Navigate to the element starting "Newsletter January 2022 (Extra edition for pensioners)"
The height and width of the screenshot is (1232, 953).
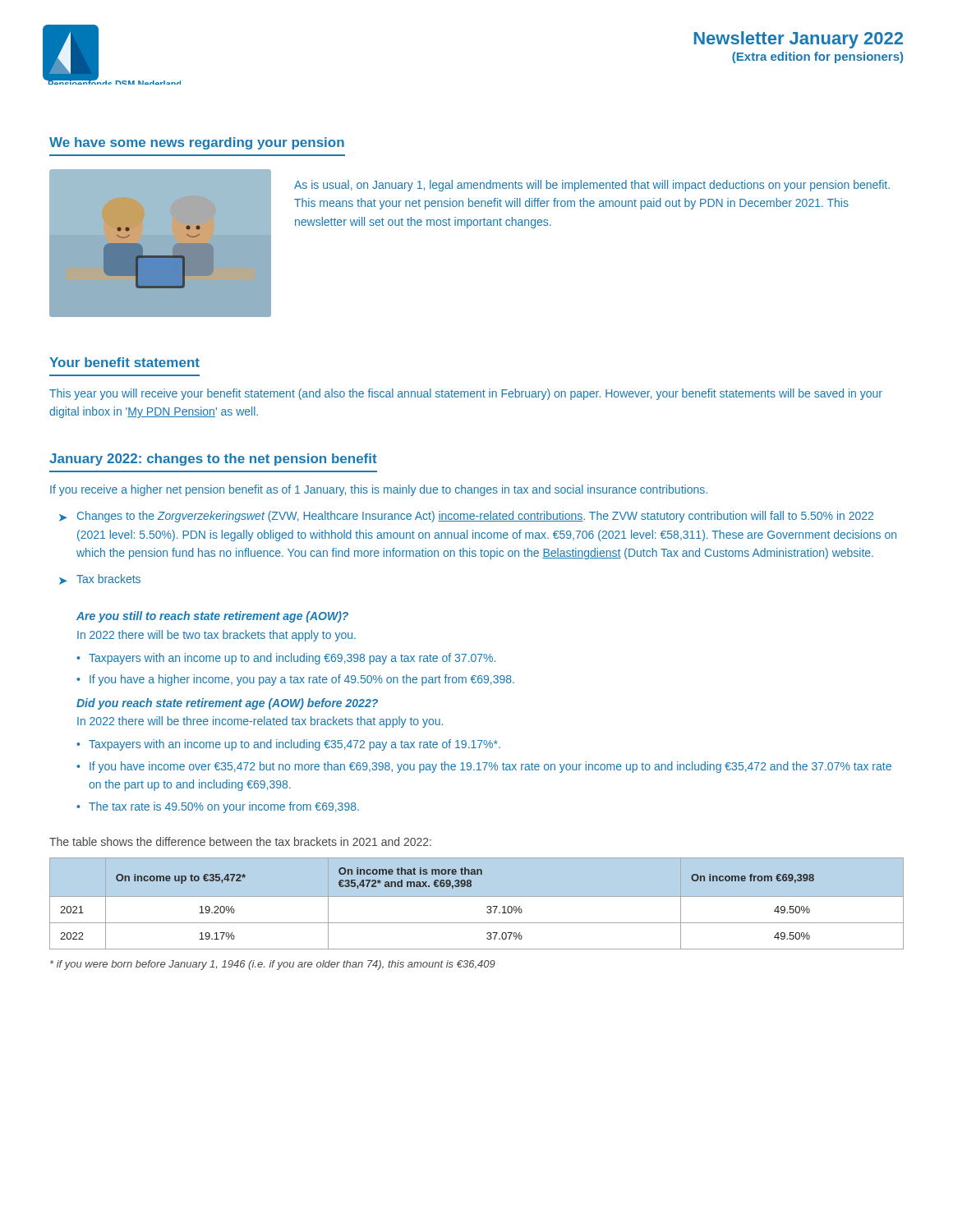tap(798, 46)
